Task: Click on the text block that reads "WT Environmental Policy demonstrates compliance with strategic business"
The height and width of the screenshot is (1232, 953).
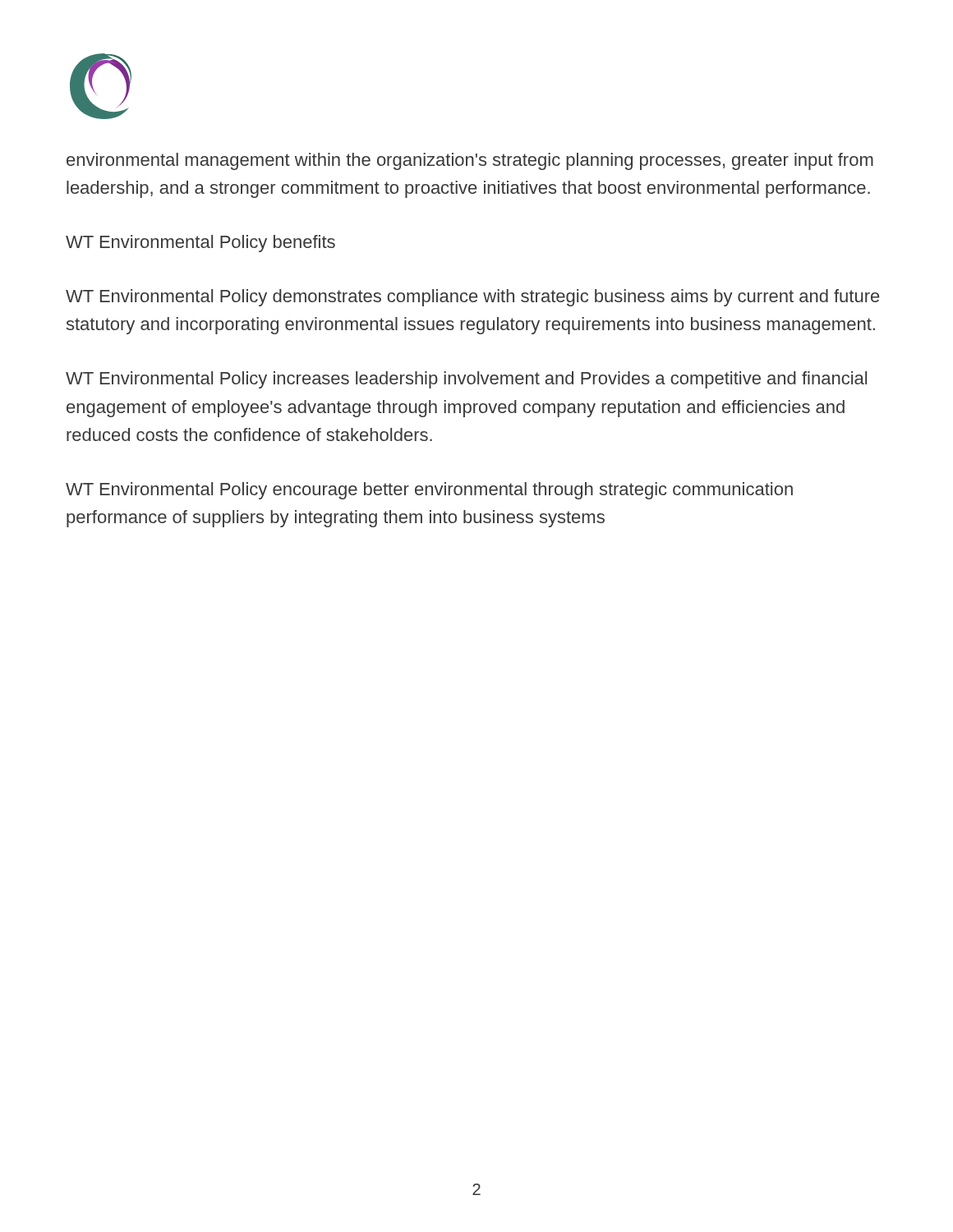Action: pyautogui.click(x=473, y=310)
